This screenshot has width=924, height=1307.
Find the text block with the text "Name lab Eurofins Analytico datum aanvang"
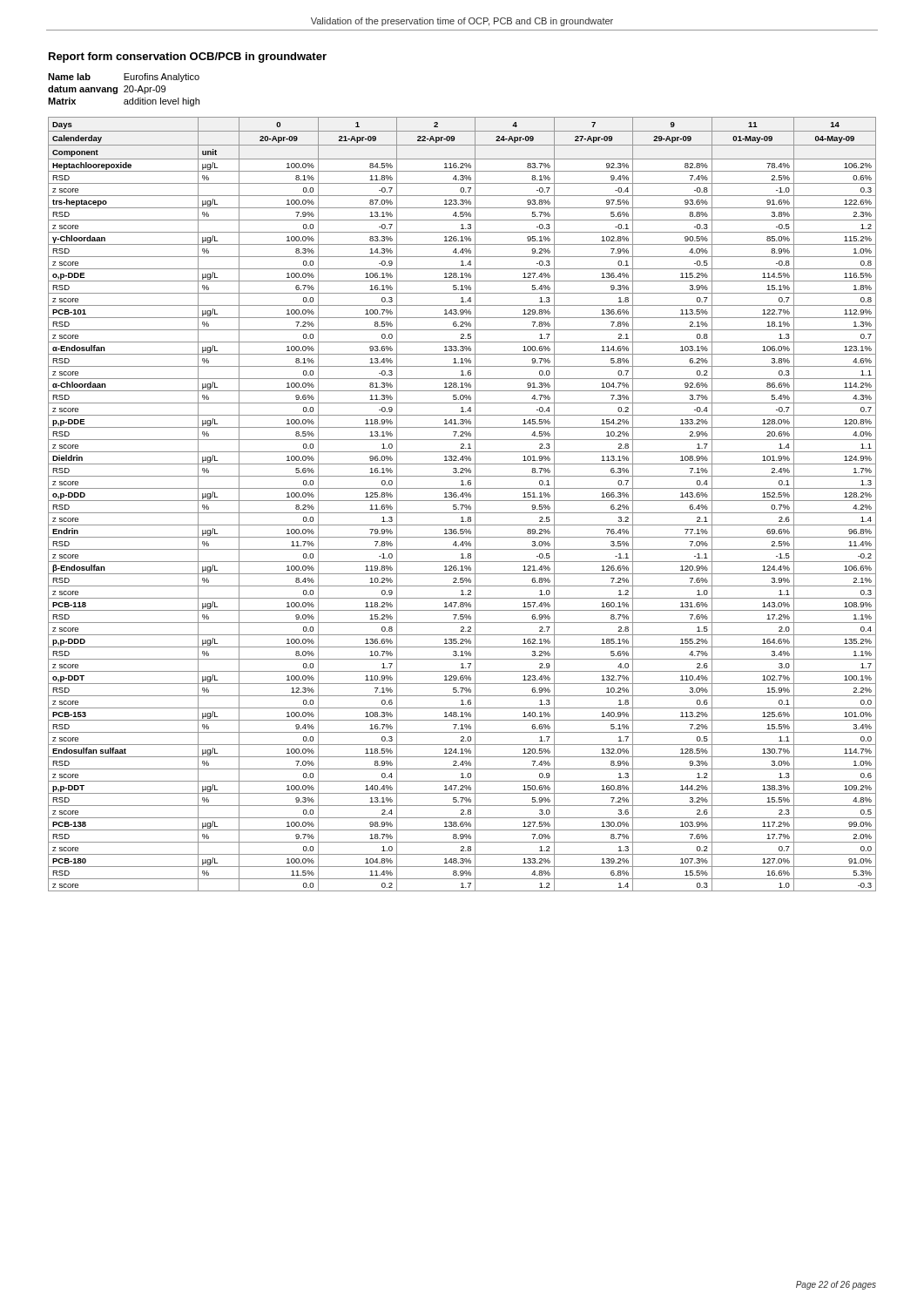point(138,90)
